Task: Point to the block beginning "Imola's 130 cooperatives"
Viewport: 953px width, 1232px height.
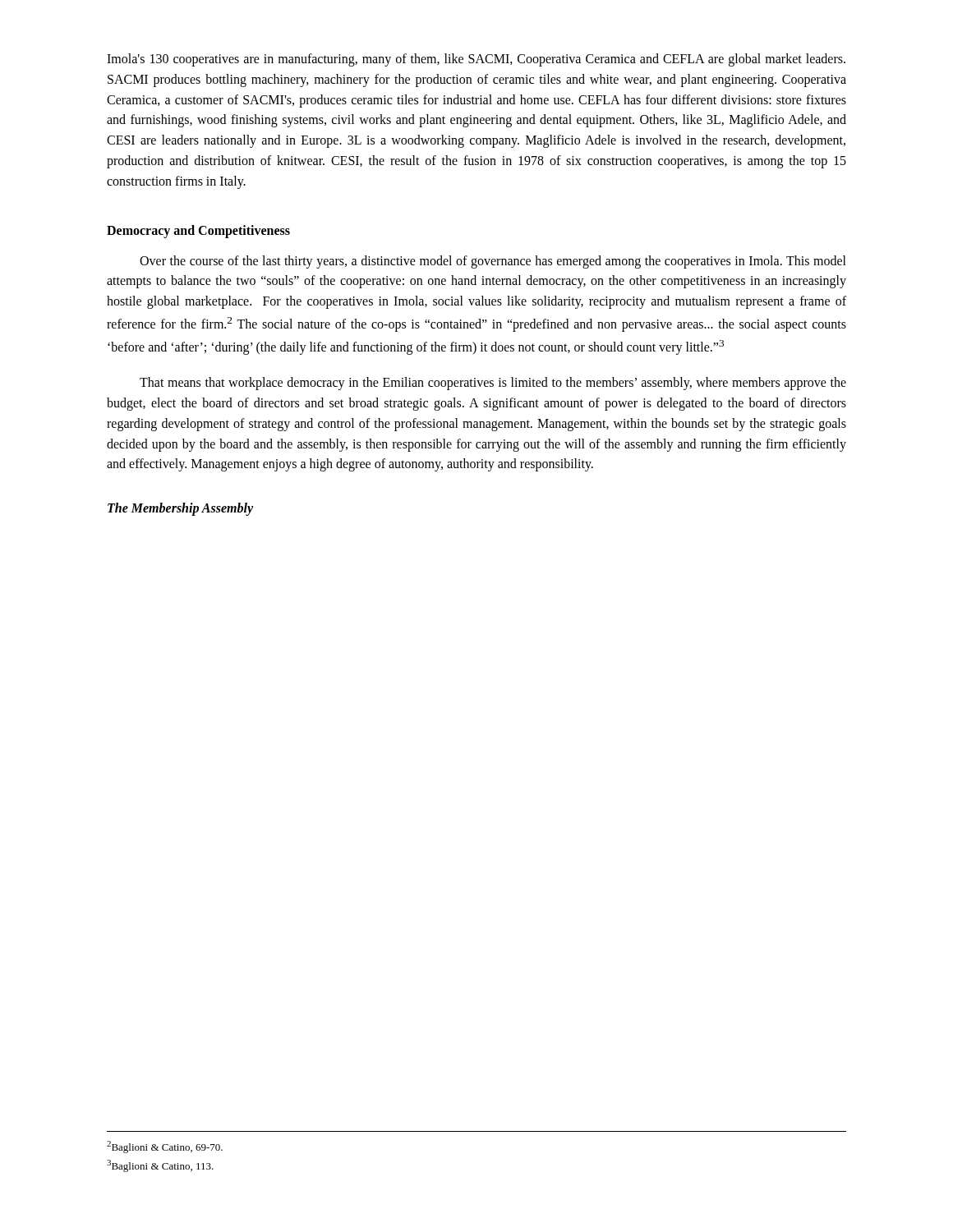Action: tap(476, 120)
